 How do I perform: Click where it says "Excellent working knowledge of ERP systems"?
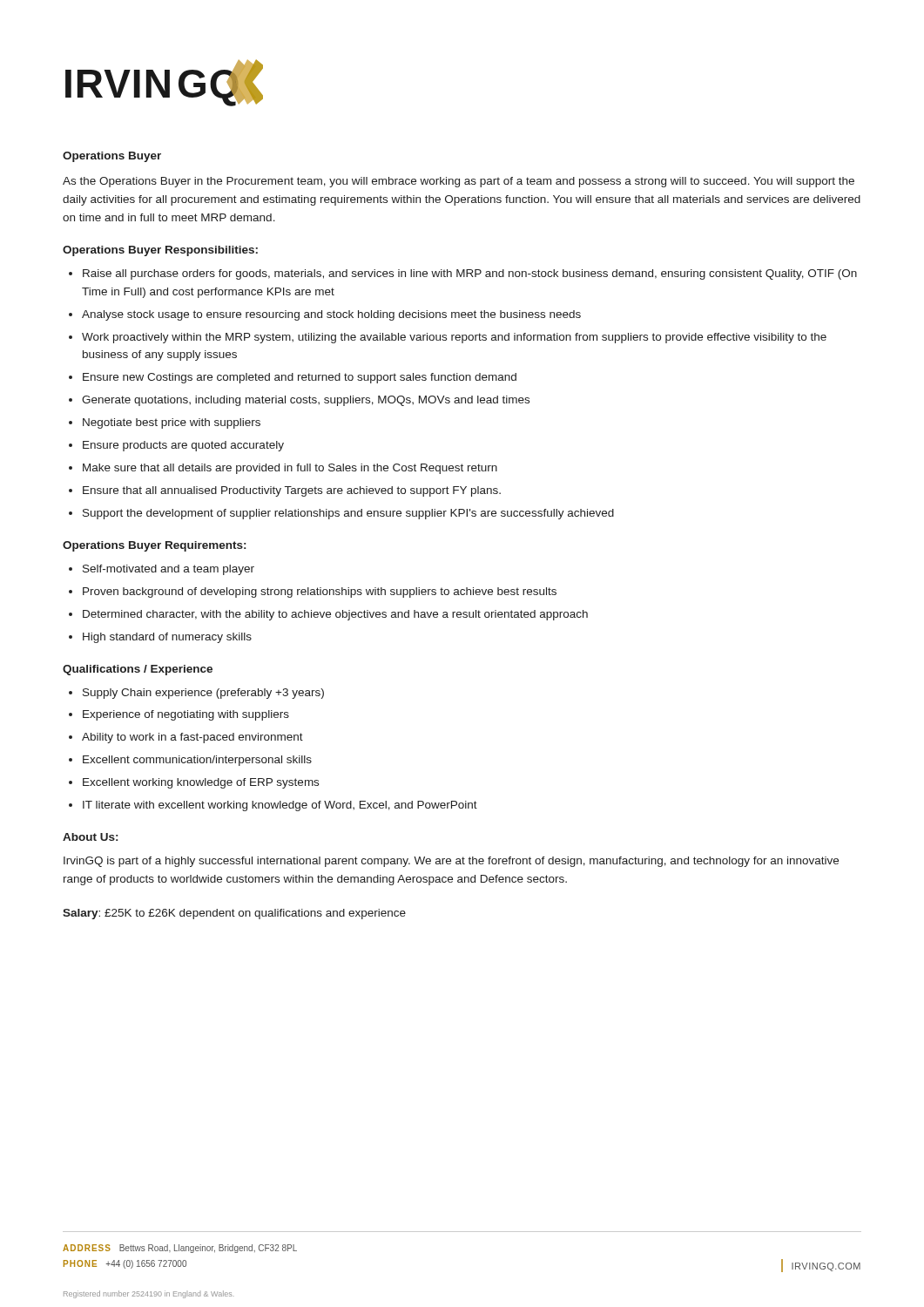coord(201,782)
